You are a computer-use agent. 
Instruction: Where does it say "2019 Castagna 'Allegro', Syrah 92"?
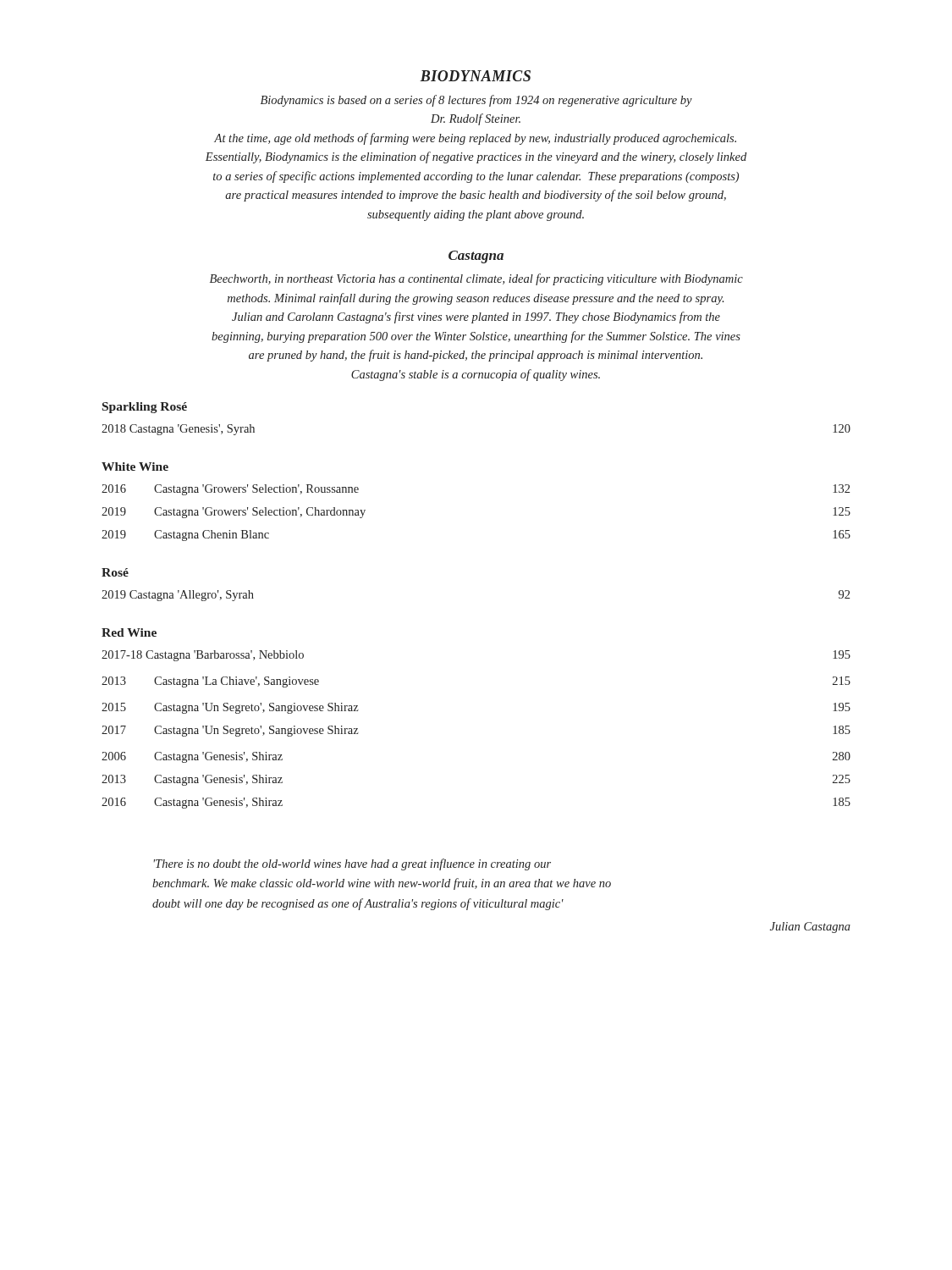point(182,596)
